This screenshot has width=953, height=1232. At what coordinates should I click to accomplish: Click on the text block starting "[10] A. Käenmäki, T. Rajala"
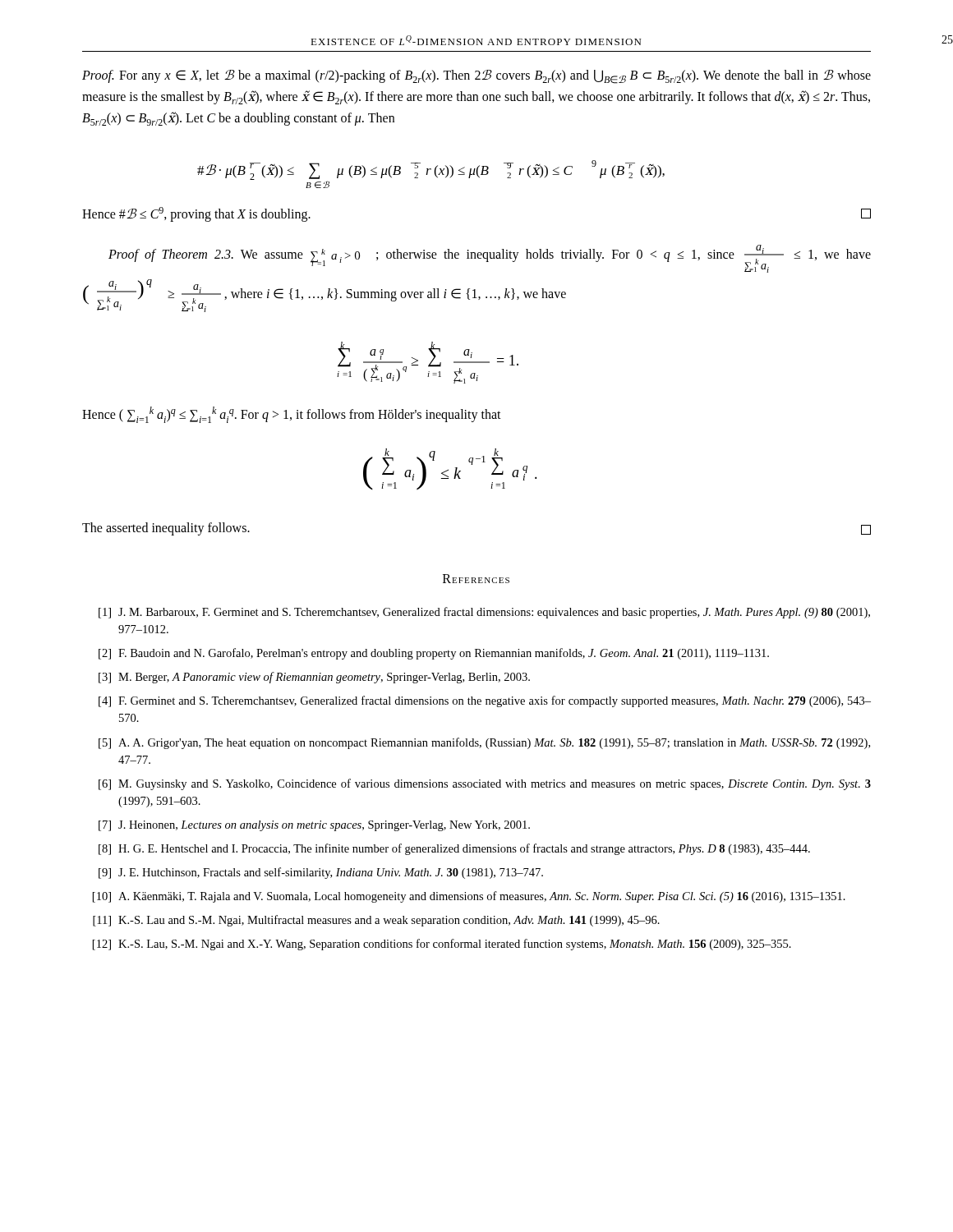click(x=476, y=896)
